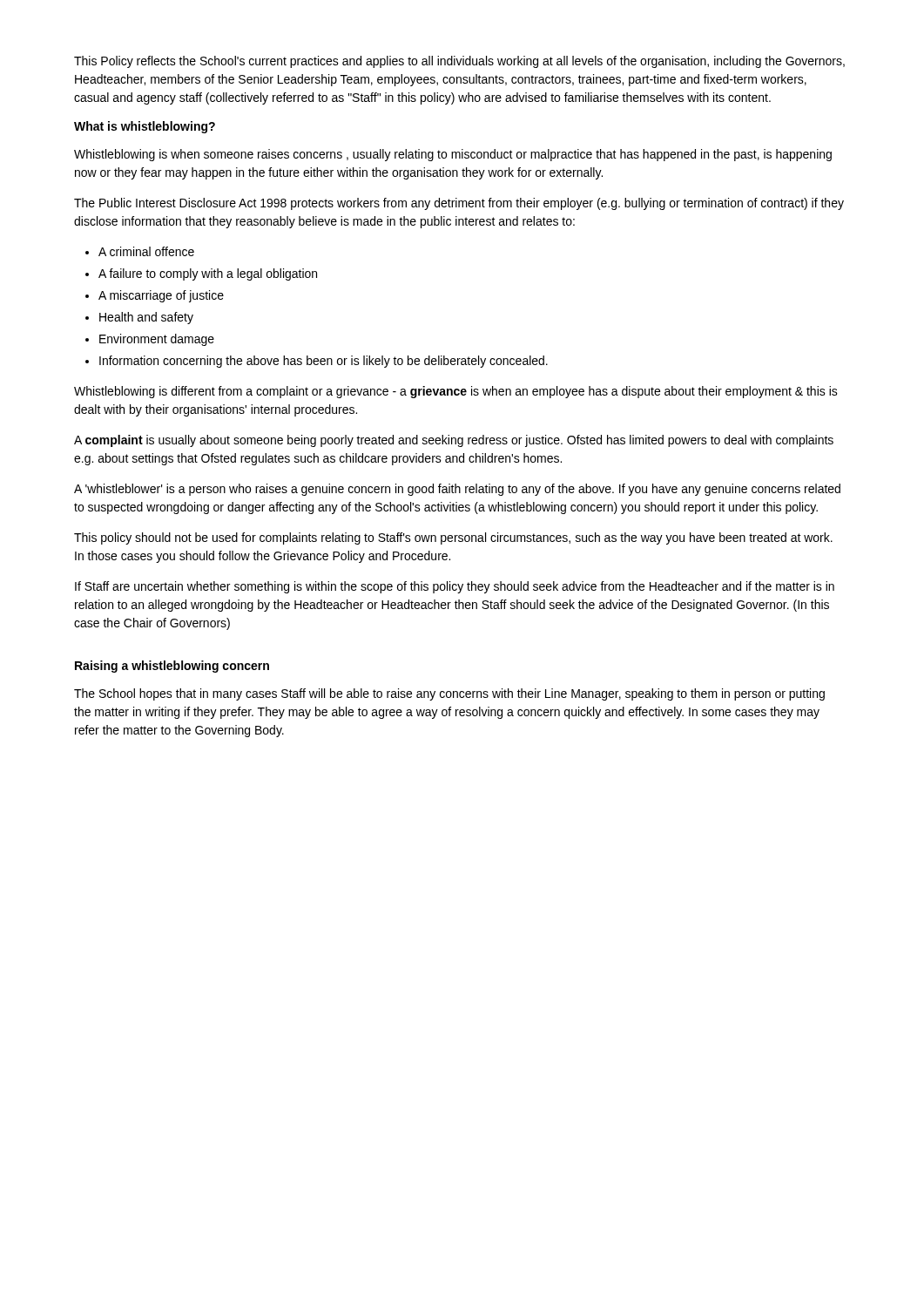Select the region starting "If Staff are"
Viewport: 924px width, 1307px height.
(454, 605)
